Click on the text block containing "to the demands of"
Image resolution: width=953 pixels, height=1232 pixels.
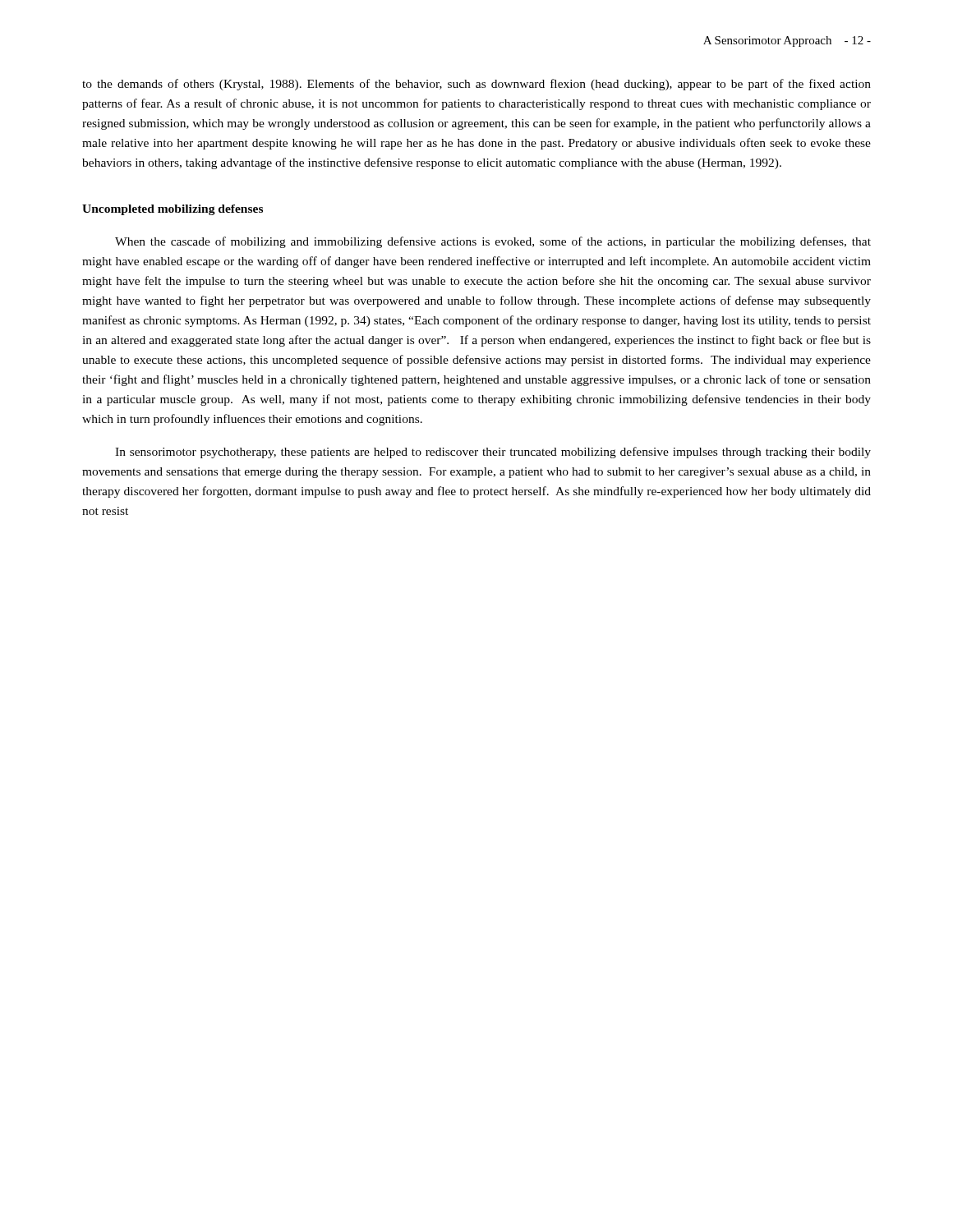tap(476, 123)
